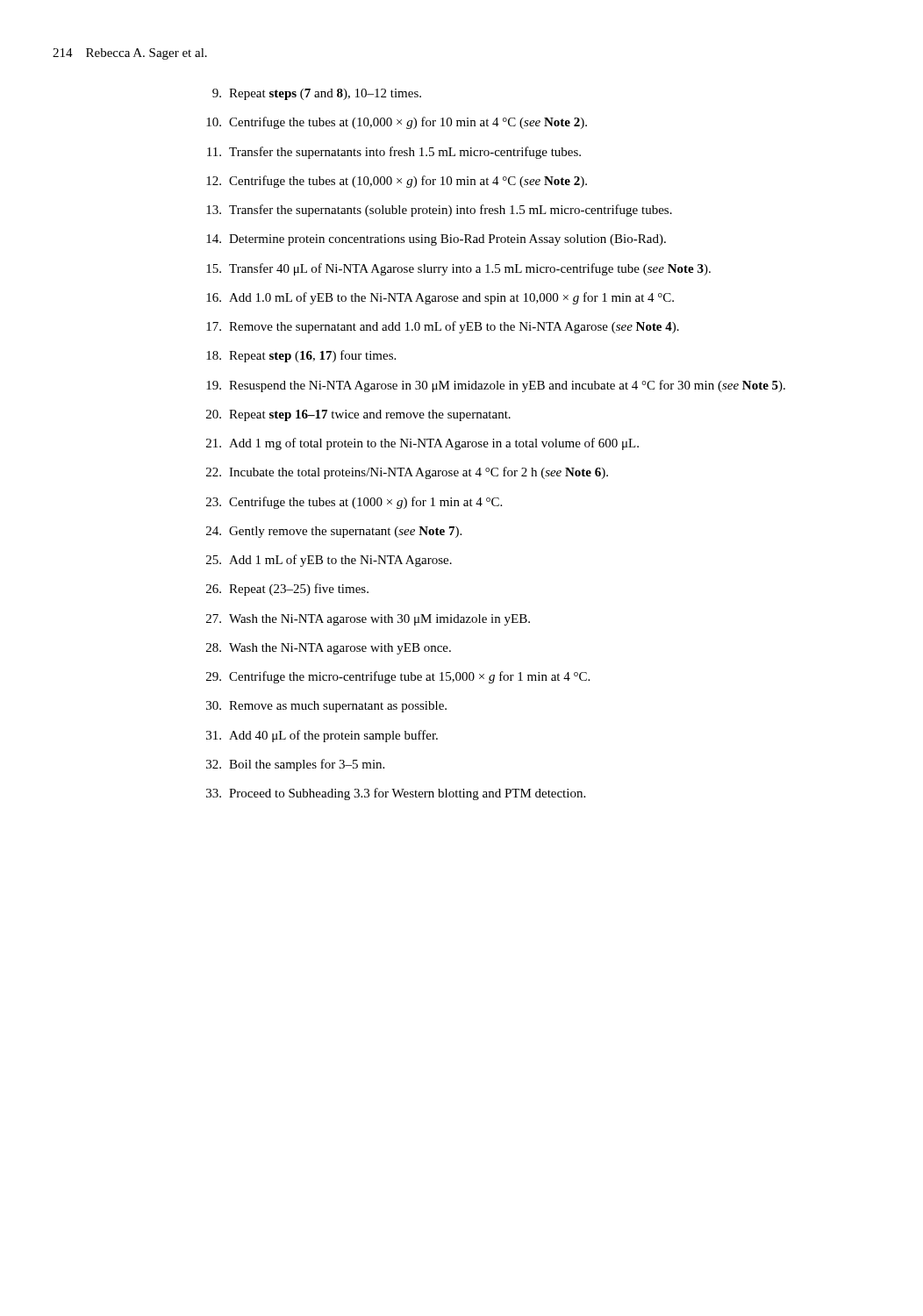Click on the list item that reads "28. Wash the Ni-NTA agarose with yEB once."
The height and width of the screenshot is (1316, 923).
click(329, 649)
